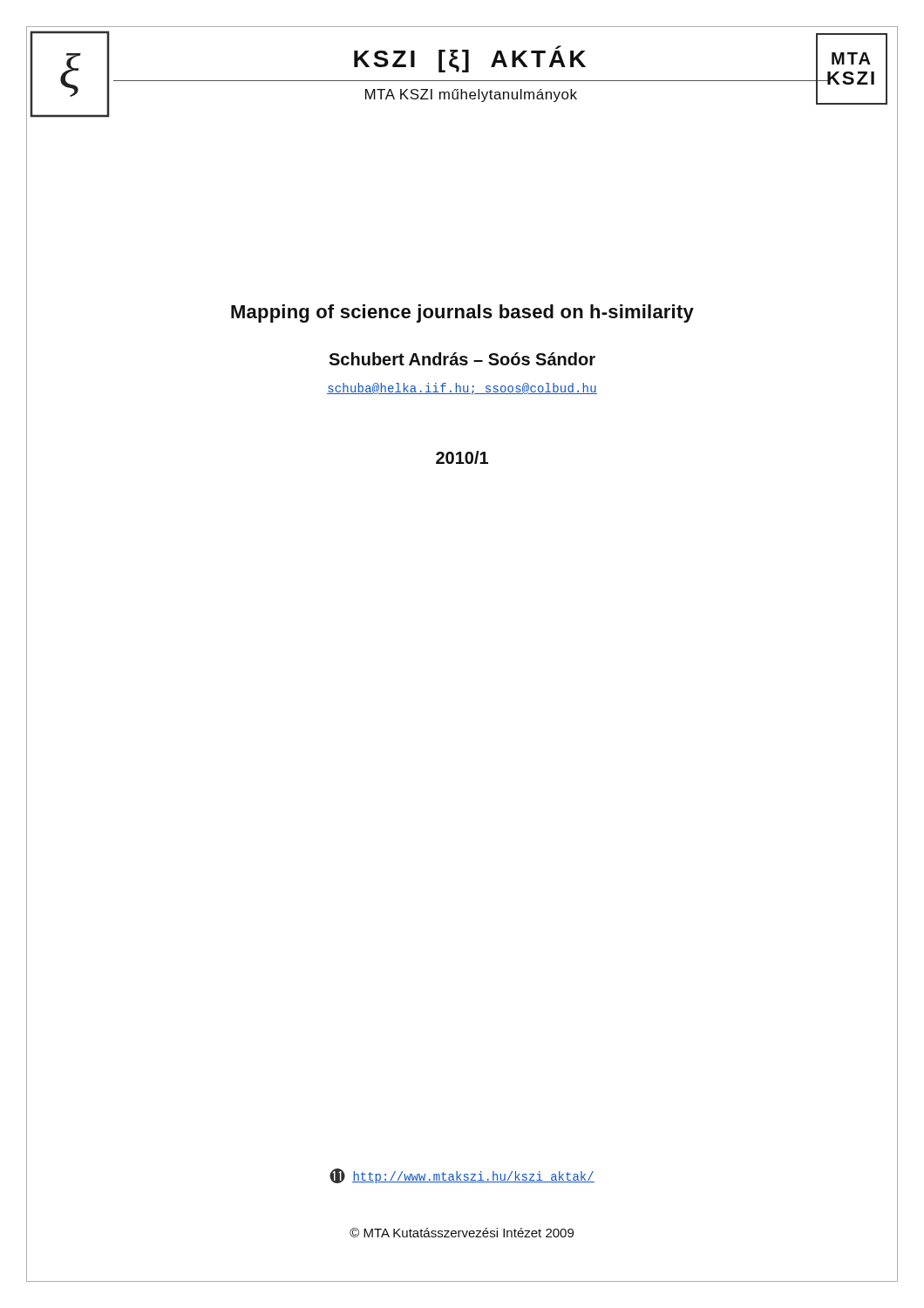
Task: Find the element starting "Mapping of science journals based on h-similarity"
Action: pyautogui.click(x=462, y=312)
